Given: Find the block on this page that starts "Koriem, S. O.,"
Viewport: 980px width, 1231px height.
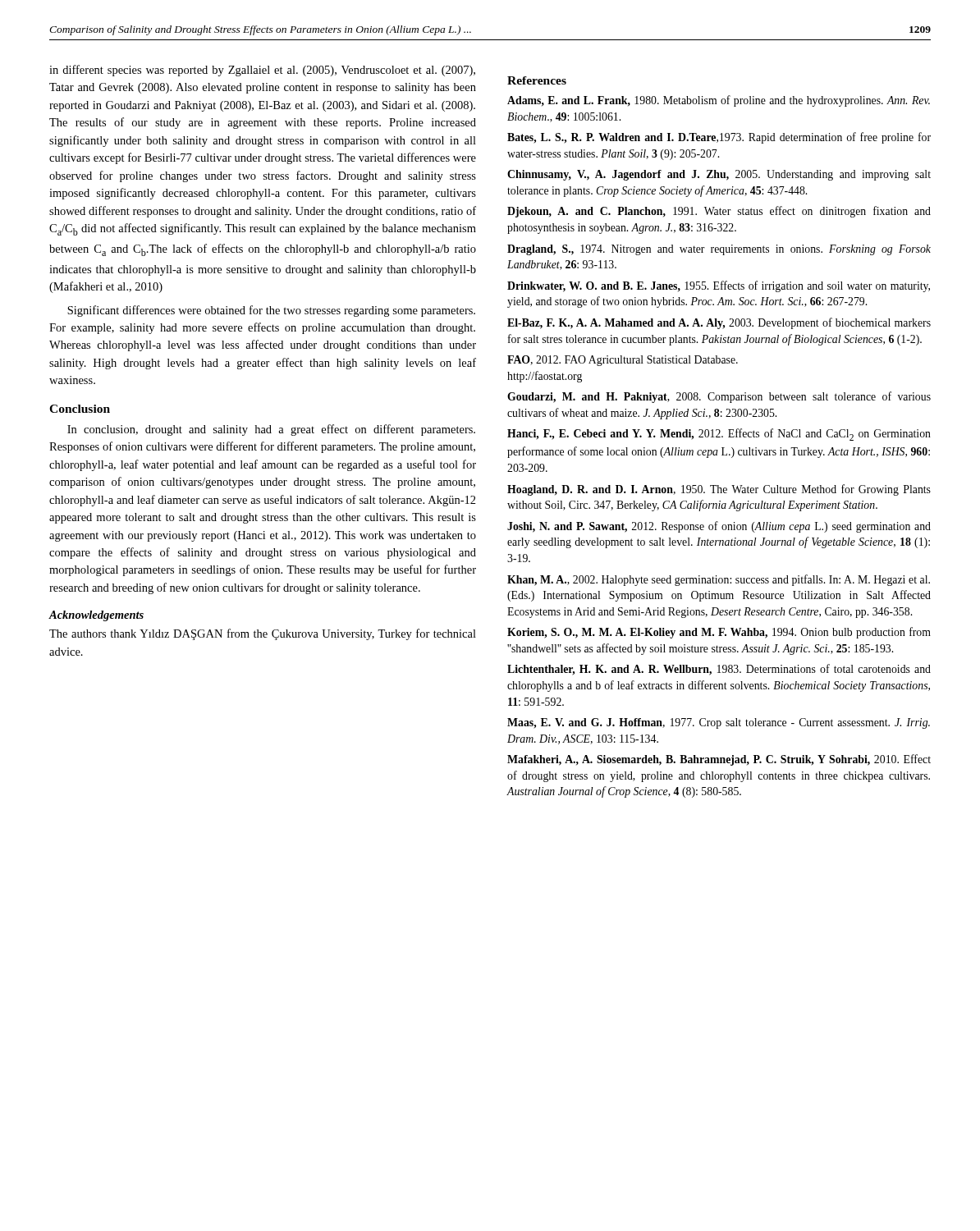Looking at the screenshot, I should pyautogui.click(x=719, y=641).
